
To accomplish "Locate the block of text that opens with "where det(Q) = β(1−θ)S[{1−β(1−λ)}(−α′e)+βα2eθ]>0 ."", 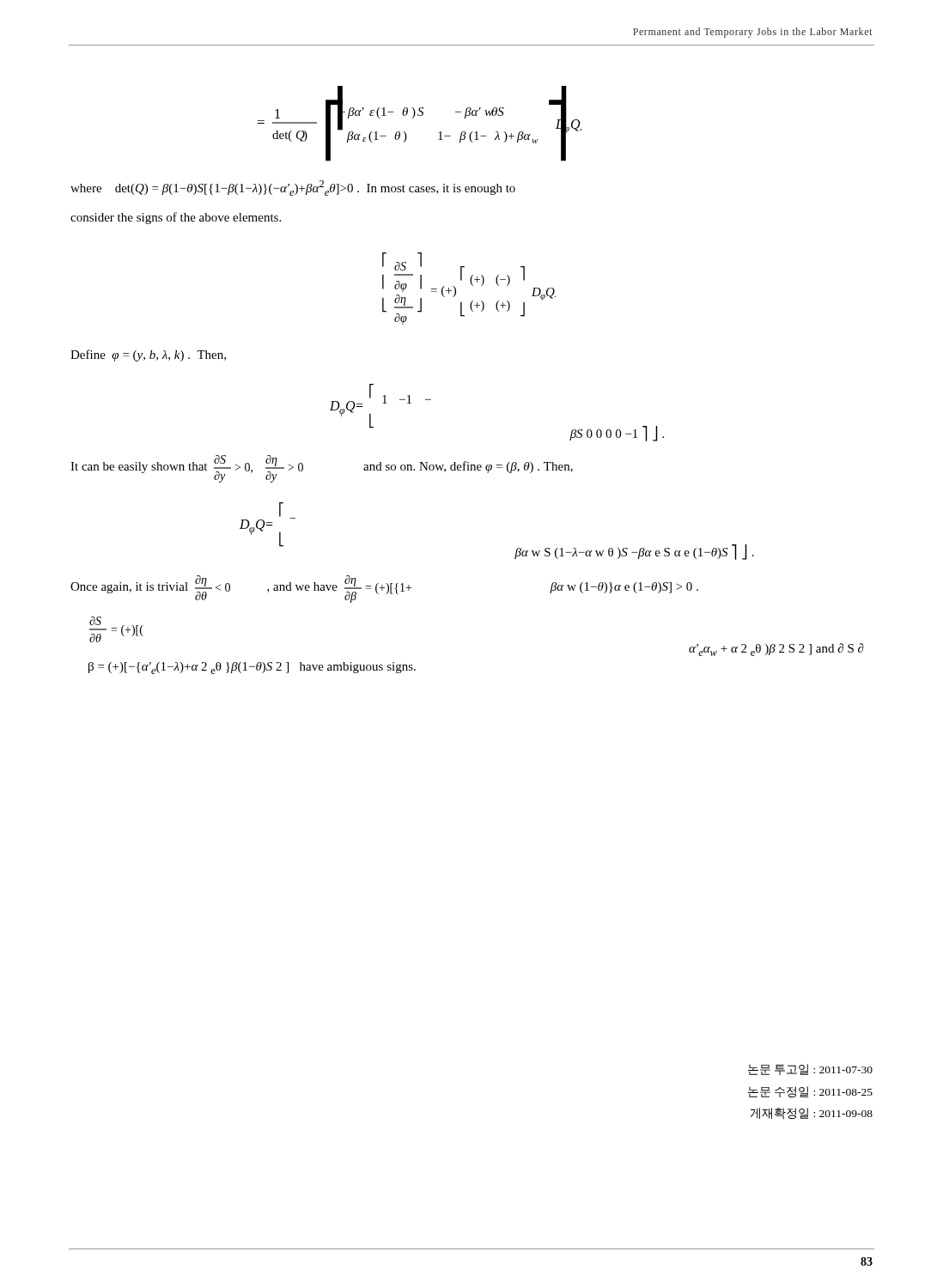I will coord(293,188).
